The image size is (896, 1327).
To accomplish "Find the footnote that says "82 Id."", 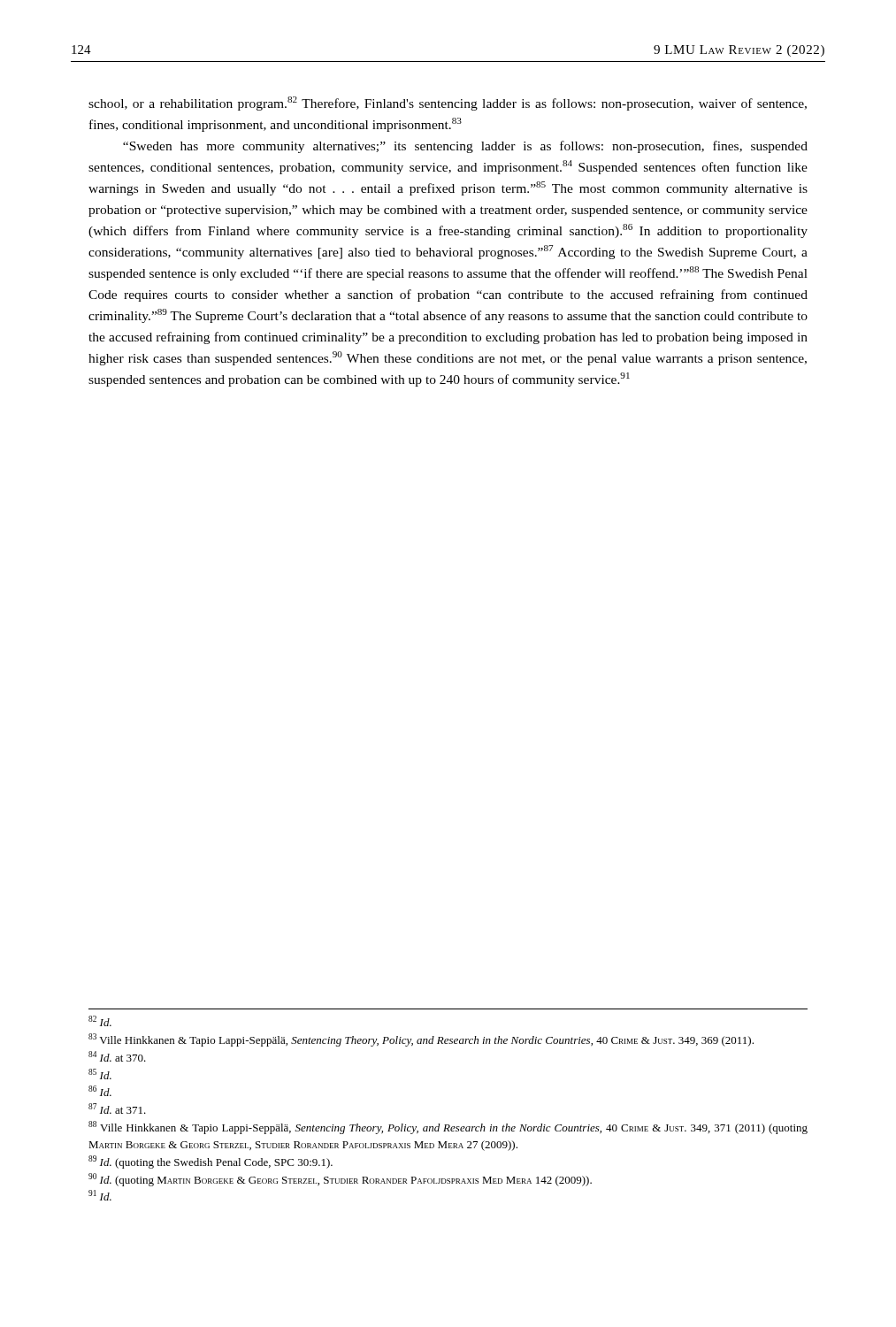I will [100, 1022].
